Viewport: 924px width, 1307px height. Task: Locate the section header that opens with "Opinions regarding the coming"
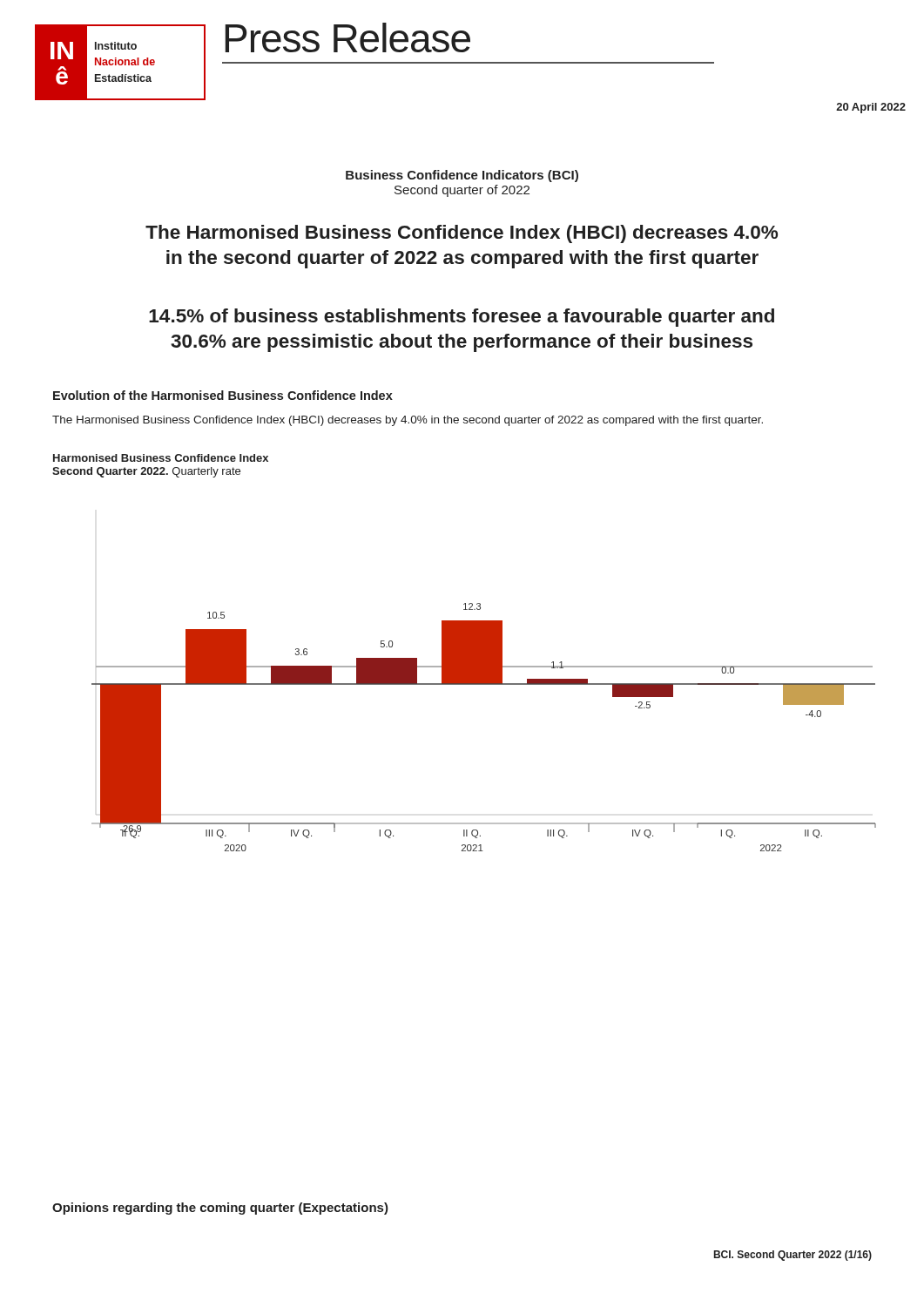point(220,1207)
